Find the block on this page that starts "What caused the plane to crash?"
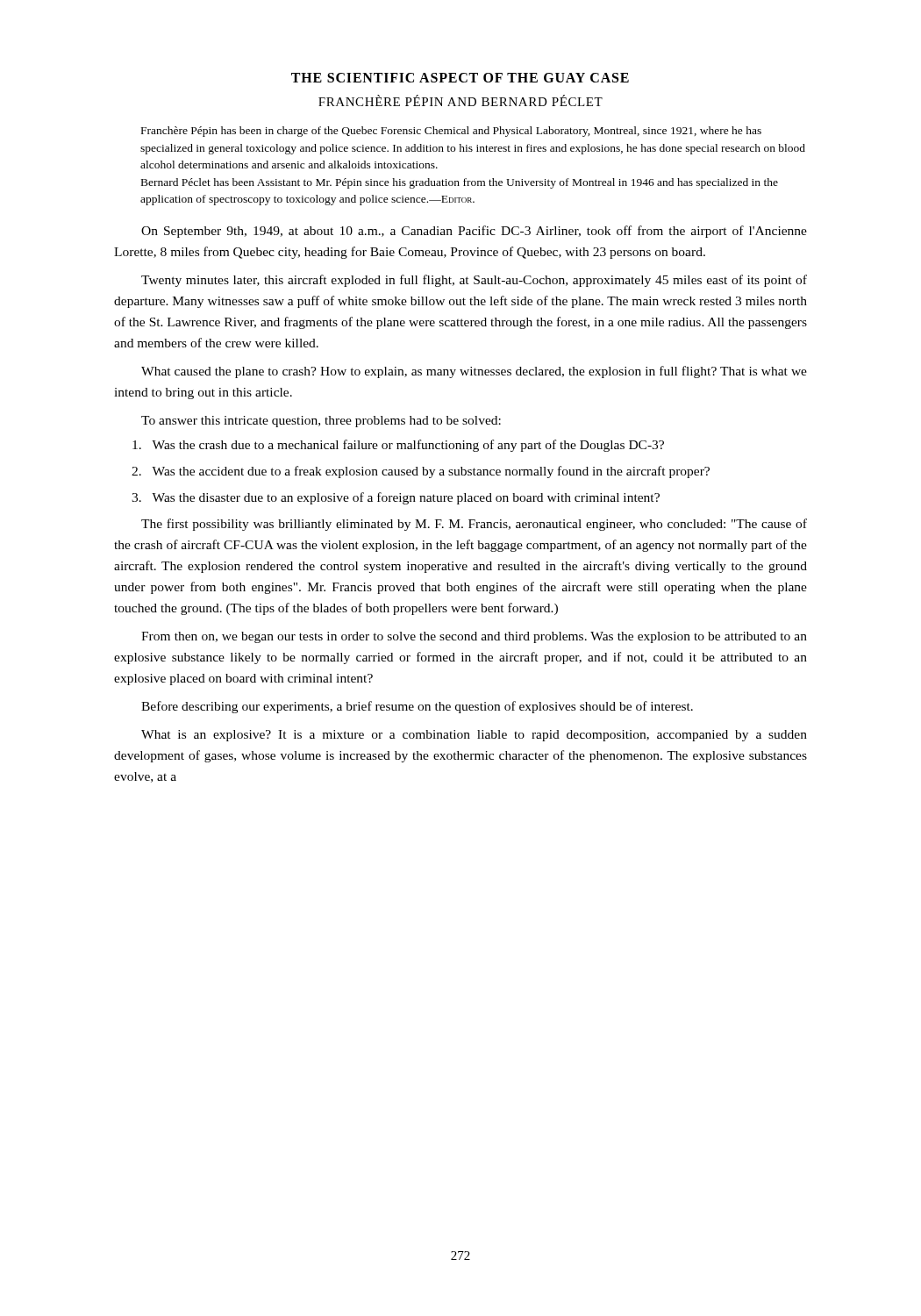 pyautogui.click(x=460, y=381)
